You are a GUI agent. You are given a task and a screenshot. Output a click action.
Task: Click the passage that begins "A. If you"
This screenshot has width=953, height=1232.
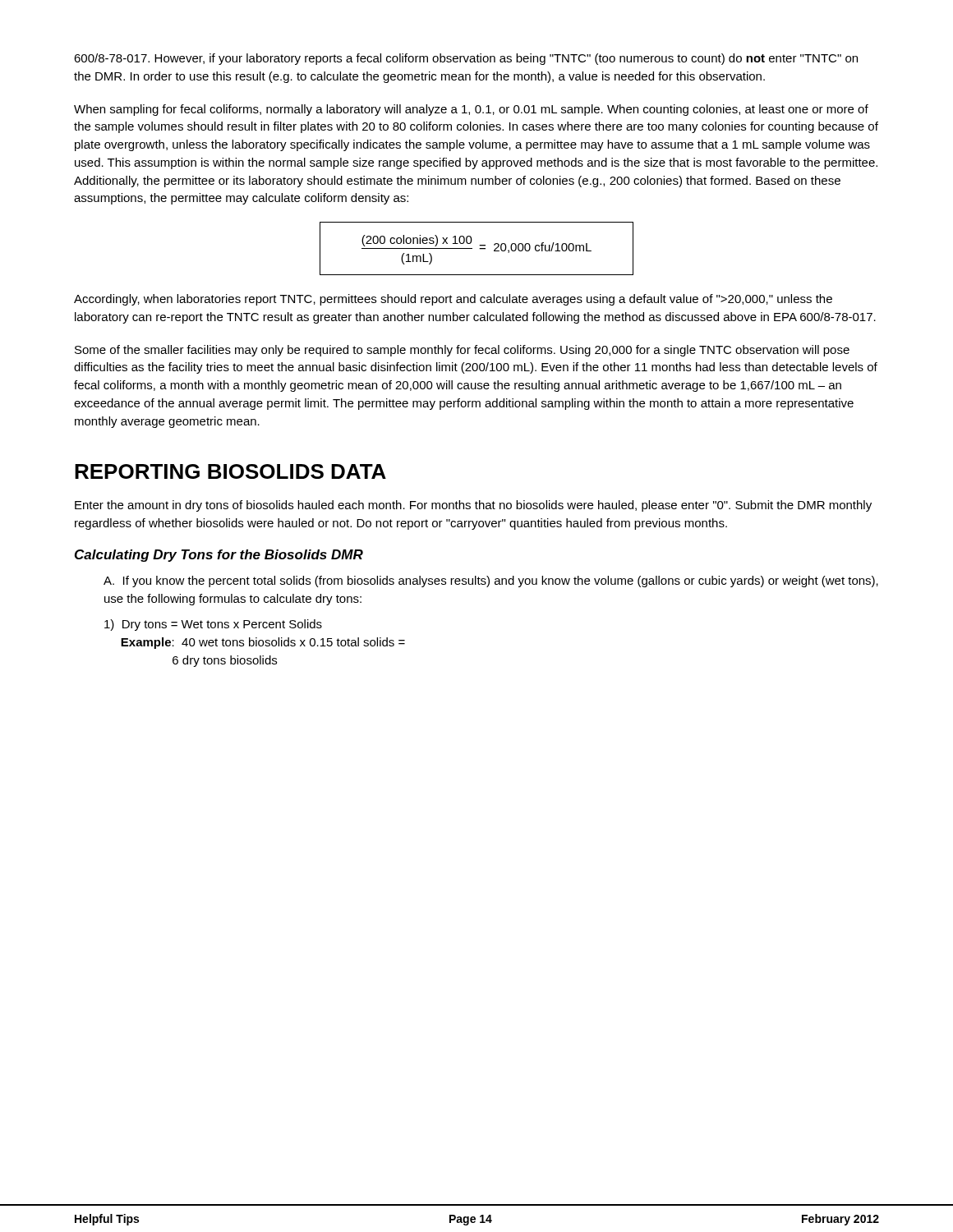[491, 589]
